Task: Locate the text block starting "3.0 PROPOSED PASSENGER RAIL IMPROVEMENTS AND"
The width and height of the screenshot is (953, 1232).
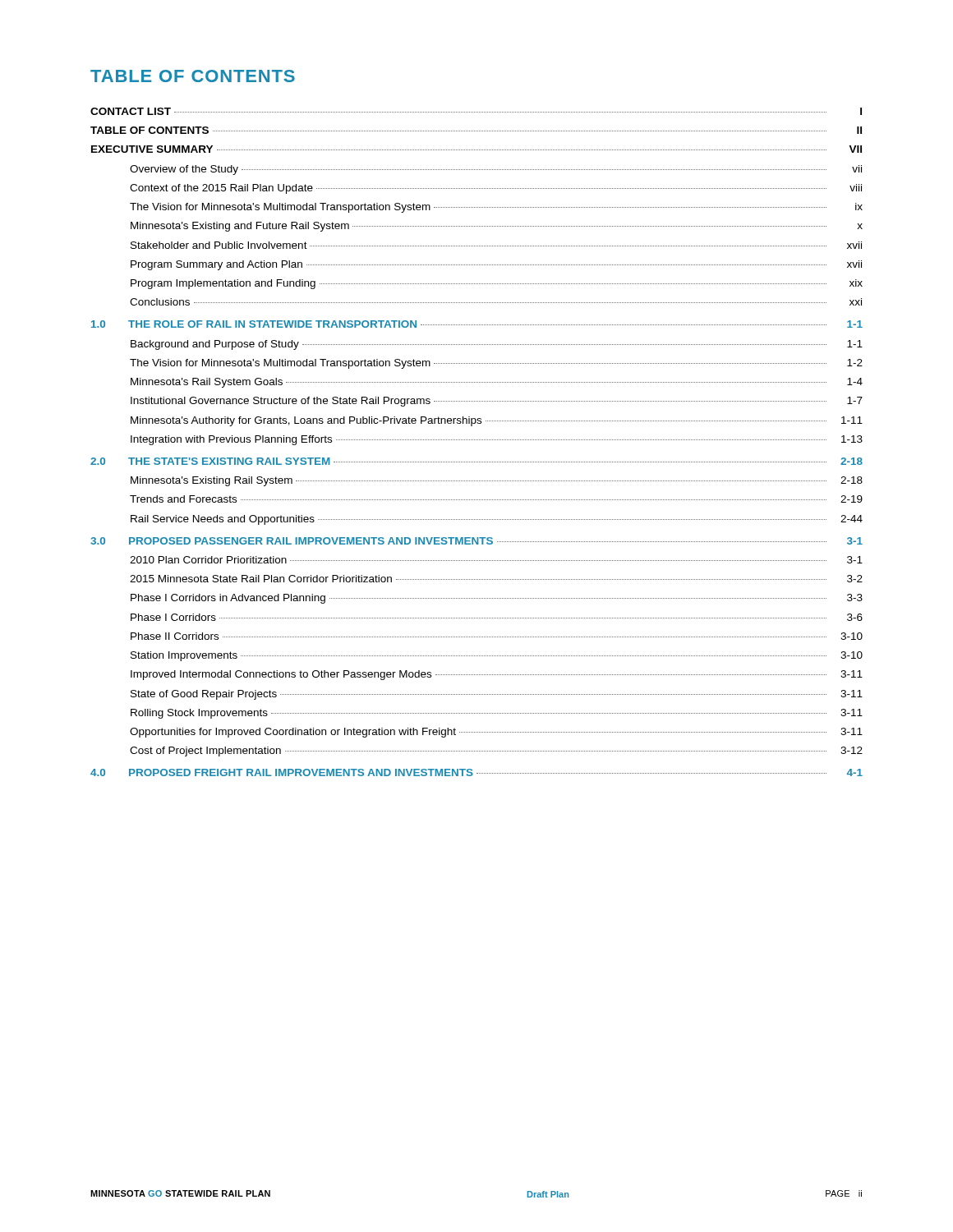Action: point(476,541)
